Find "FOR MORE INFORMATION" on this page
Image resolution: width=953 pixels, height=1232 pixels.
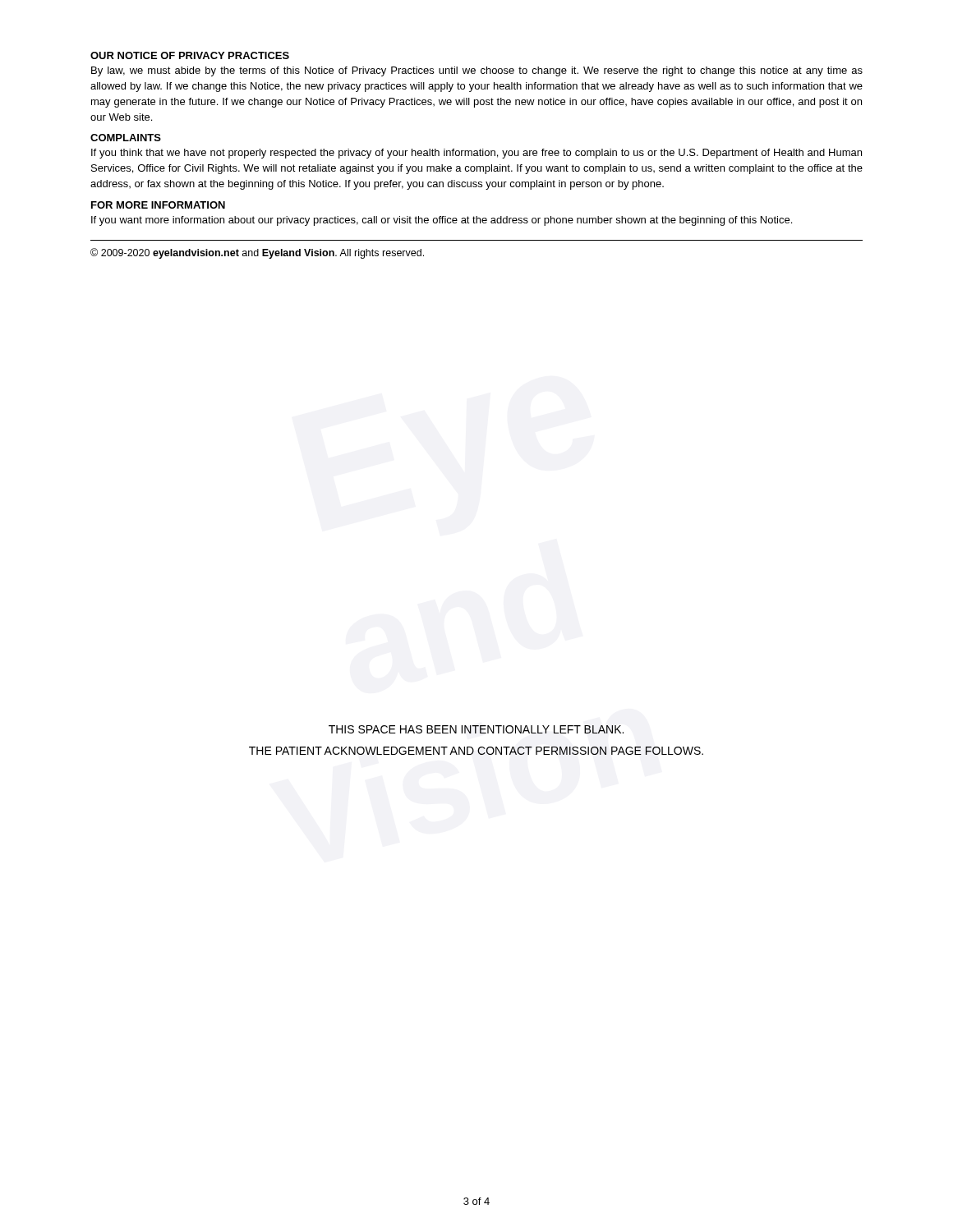[158, 205]
